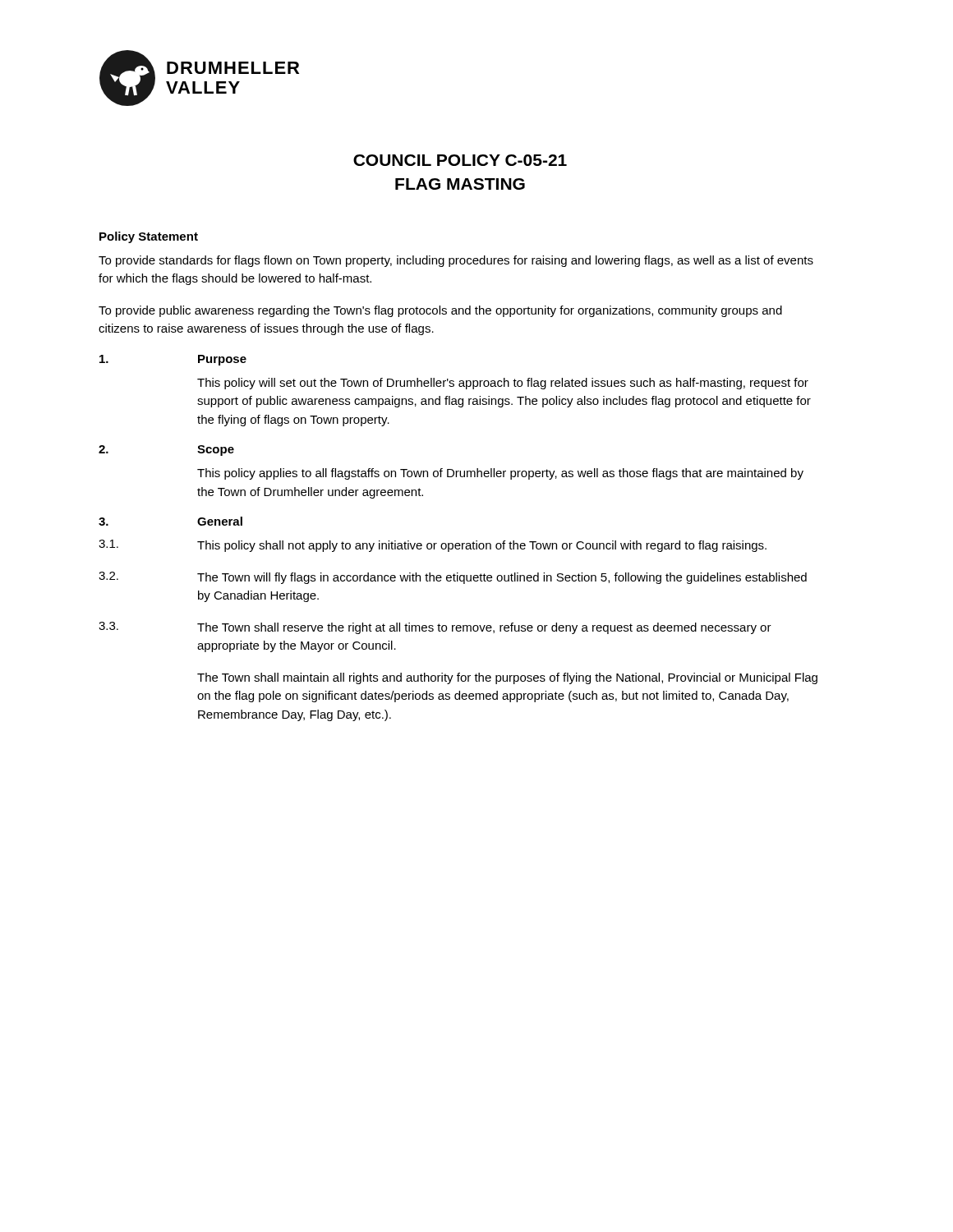Find the logo
Image resolution: width=953 pixels, height=1232 pixels.
[460, 78]
